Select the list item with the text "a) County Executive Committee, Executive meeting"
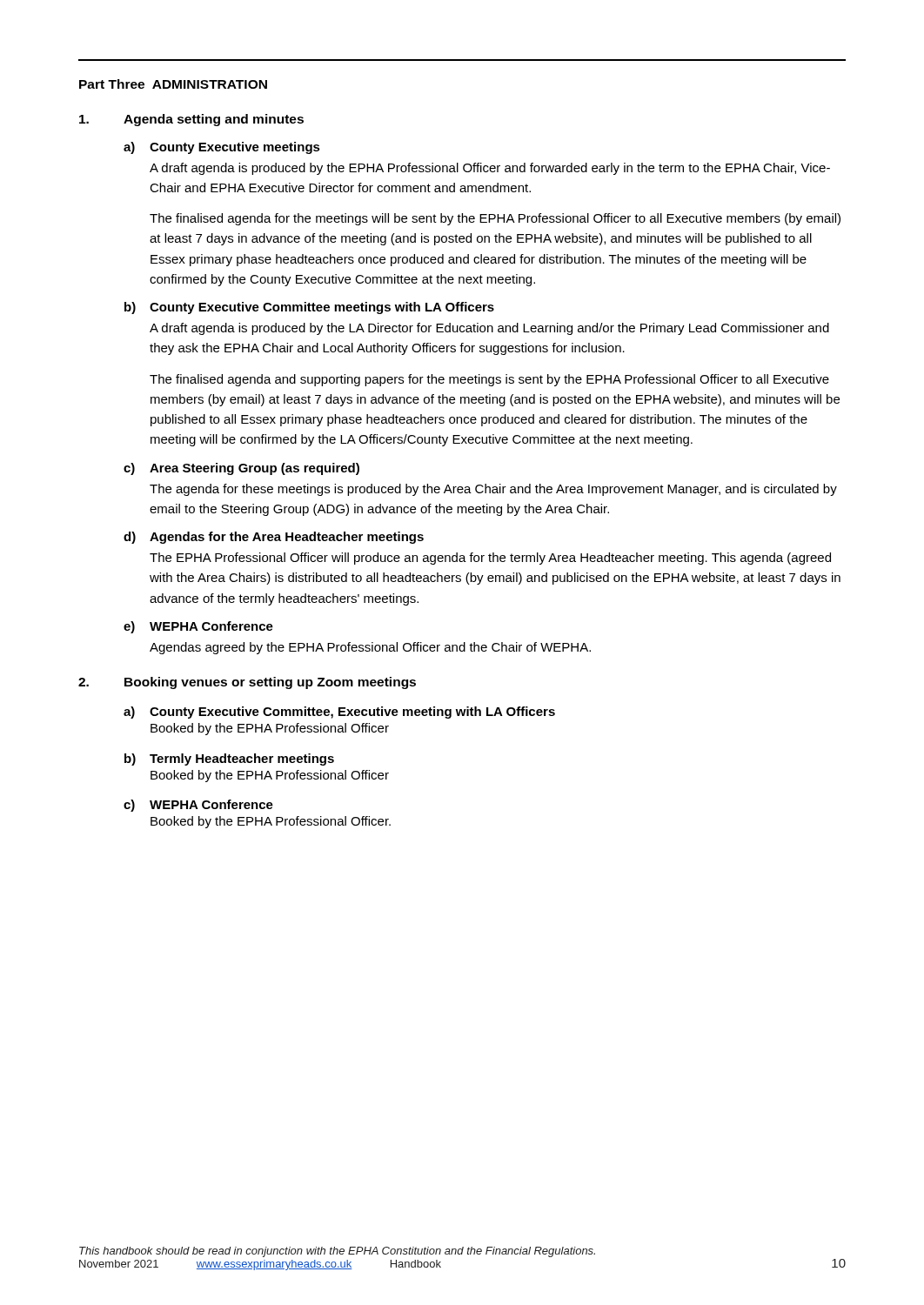924x1305 pixels. pos(485,721)
